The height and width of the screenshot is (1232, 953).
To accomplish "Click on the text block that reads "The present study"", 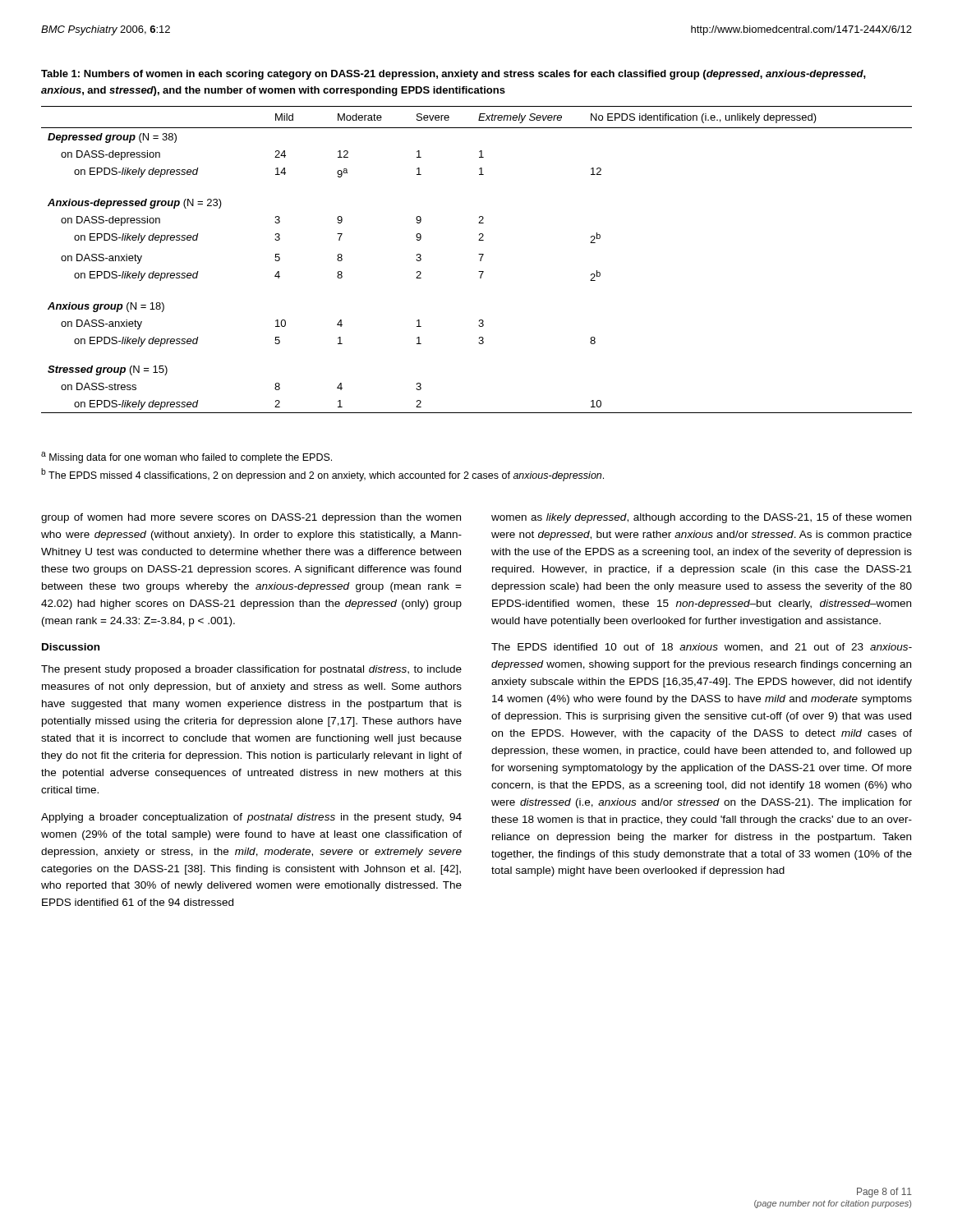I will coord(251,787).
